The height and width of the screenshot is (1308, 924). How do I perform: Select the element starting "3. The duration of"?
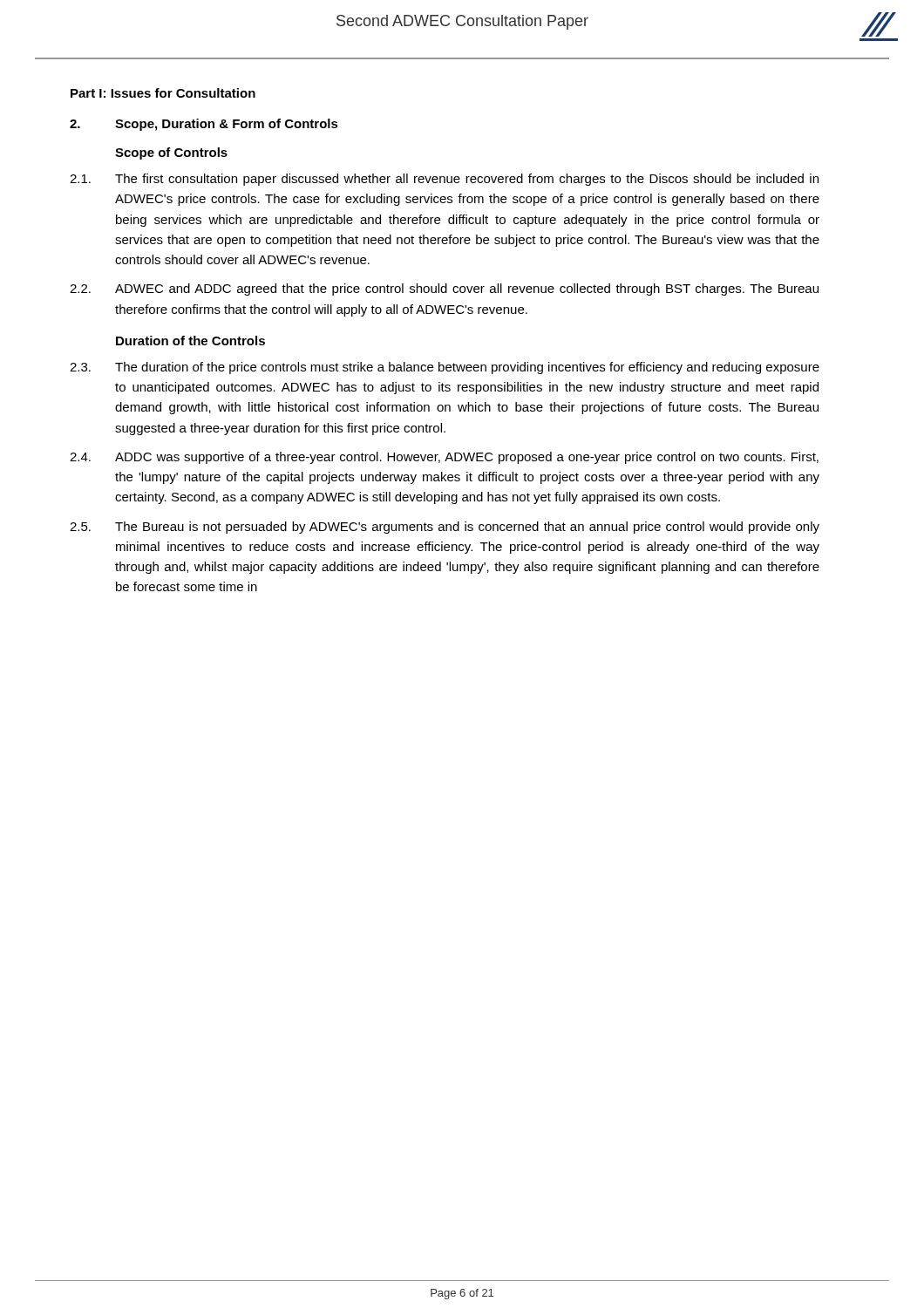pyautogui.click(x=445, y=397)
